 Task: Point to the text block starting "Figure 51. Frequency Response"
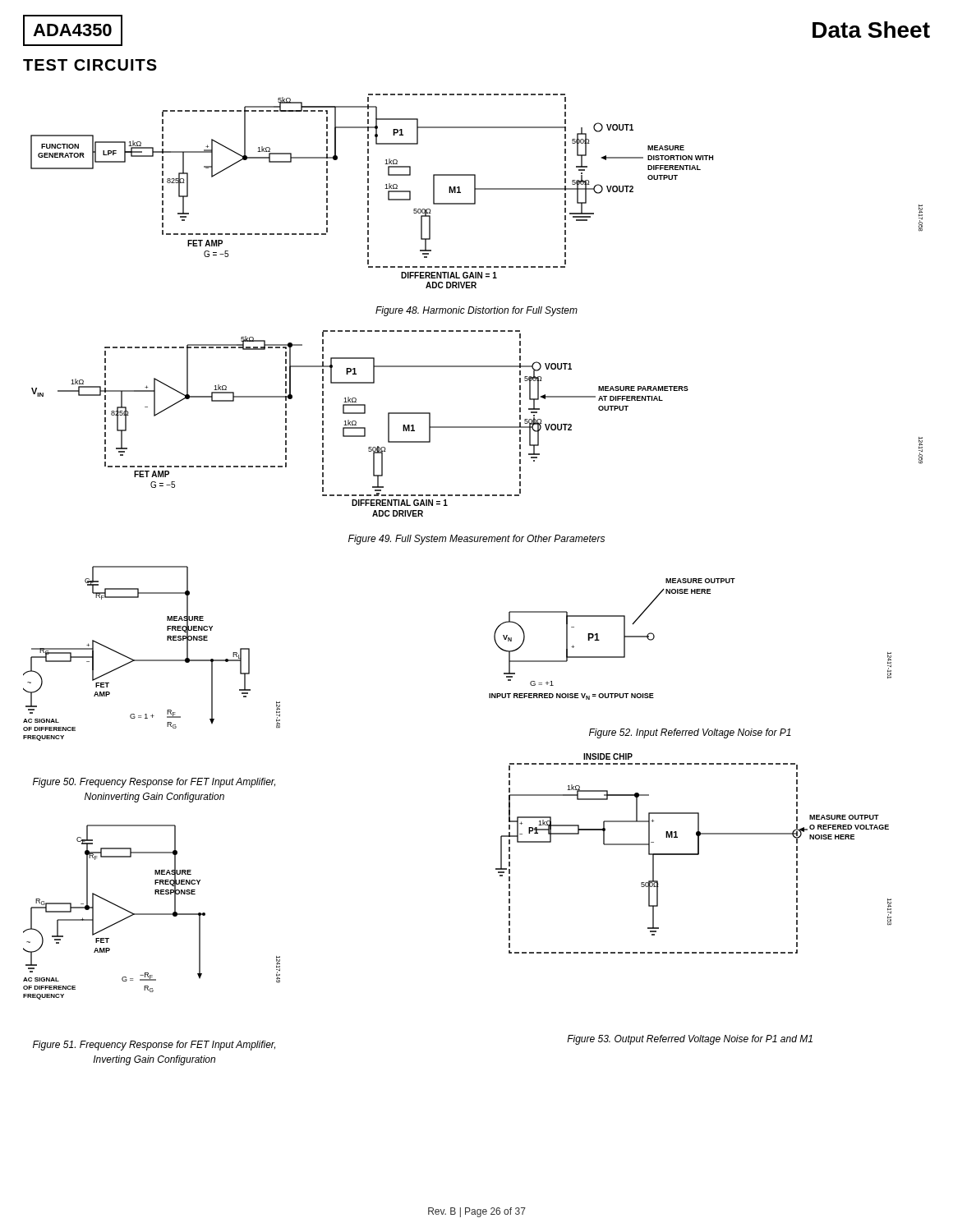(154, 1052)
